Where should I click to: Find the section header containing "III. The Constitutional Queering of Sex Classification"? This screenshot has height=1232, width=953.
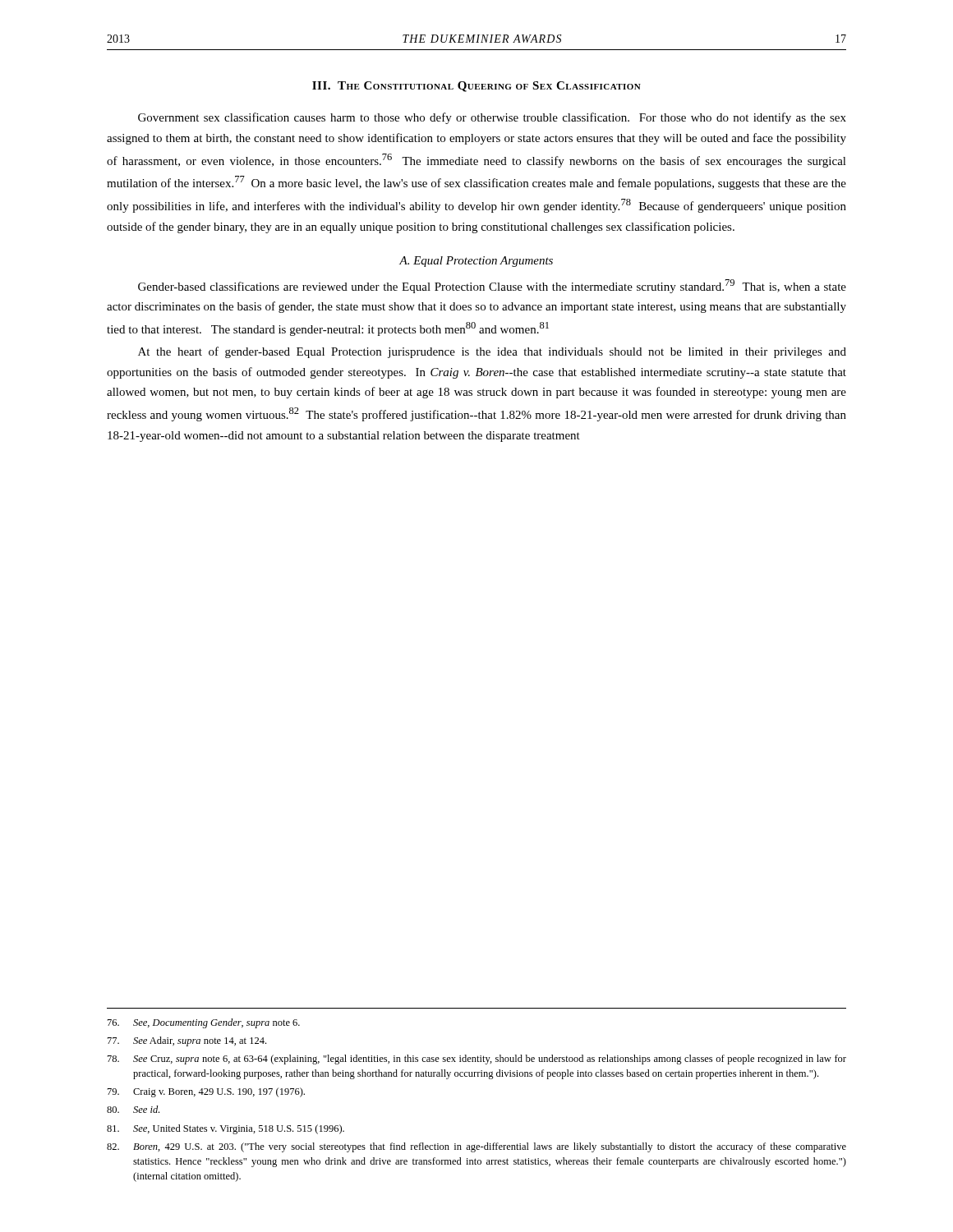coord(476,85)
